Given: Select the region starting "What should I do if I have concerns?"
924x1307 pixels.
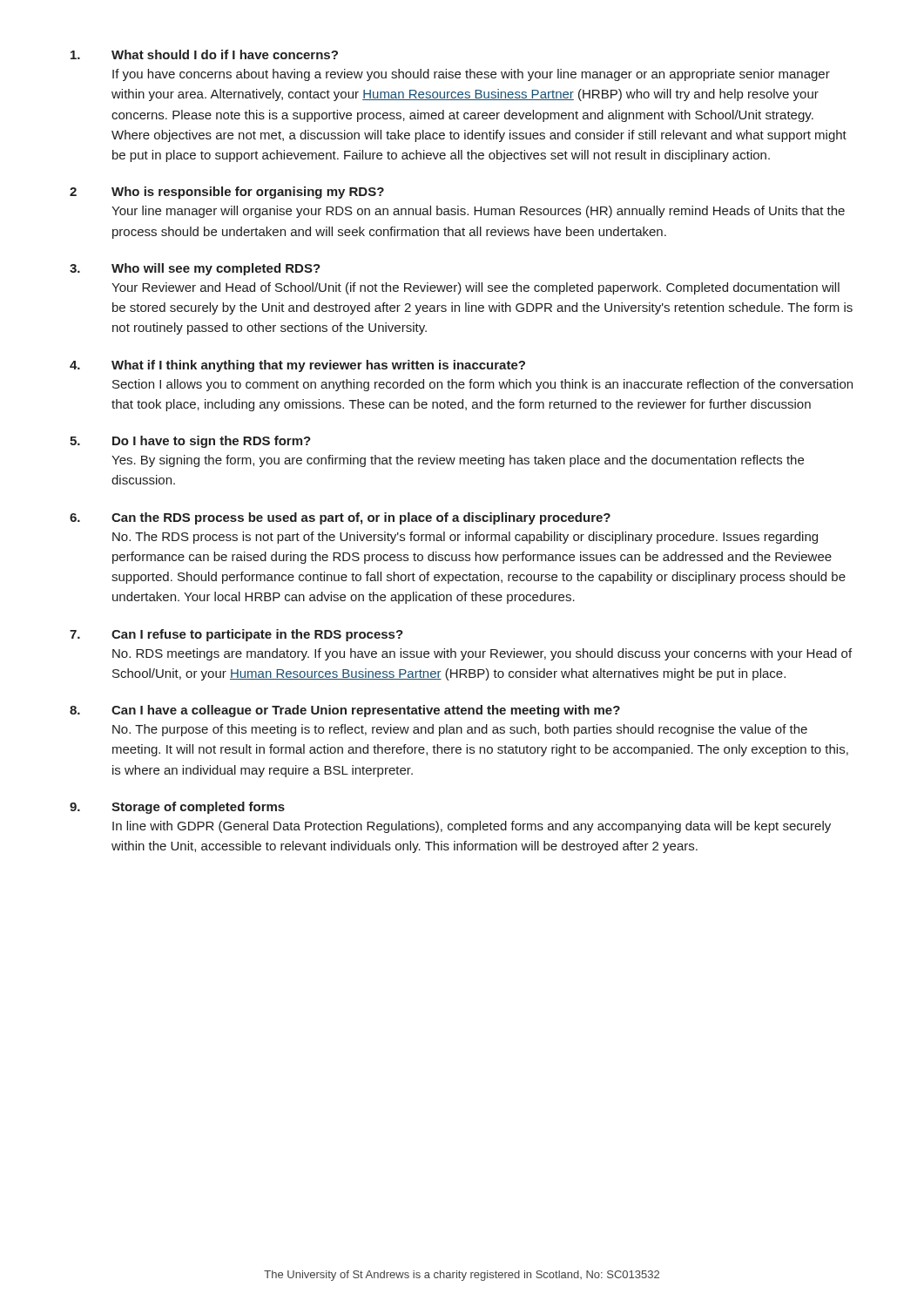Looking at the screenshot, I should tap(462, 106).
